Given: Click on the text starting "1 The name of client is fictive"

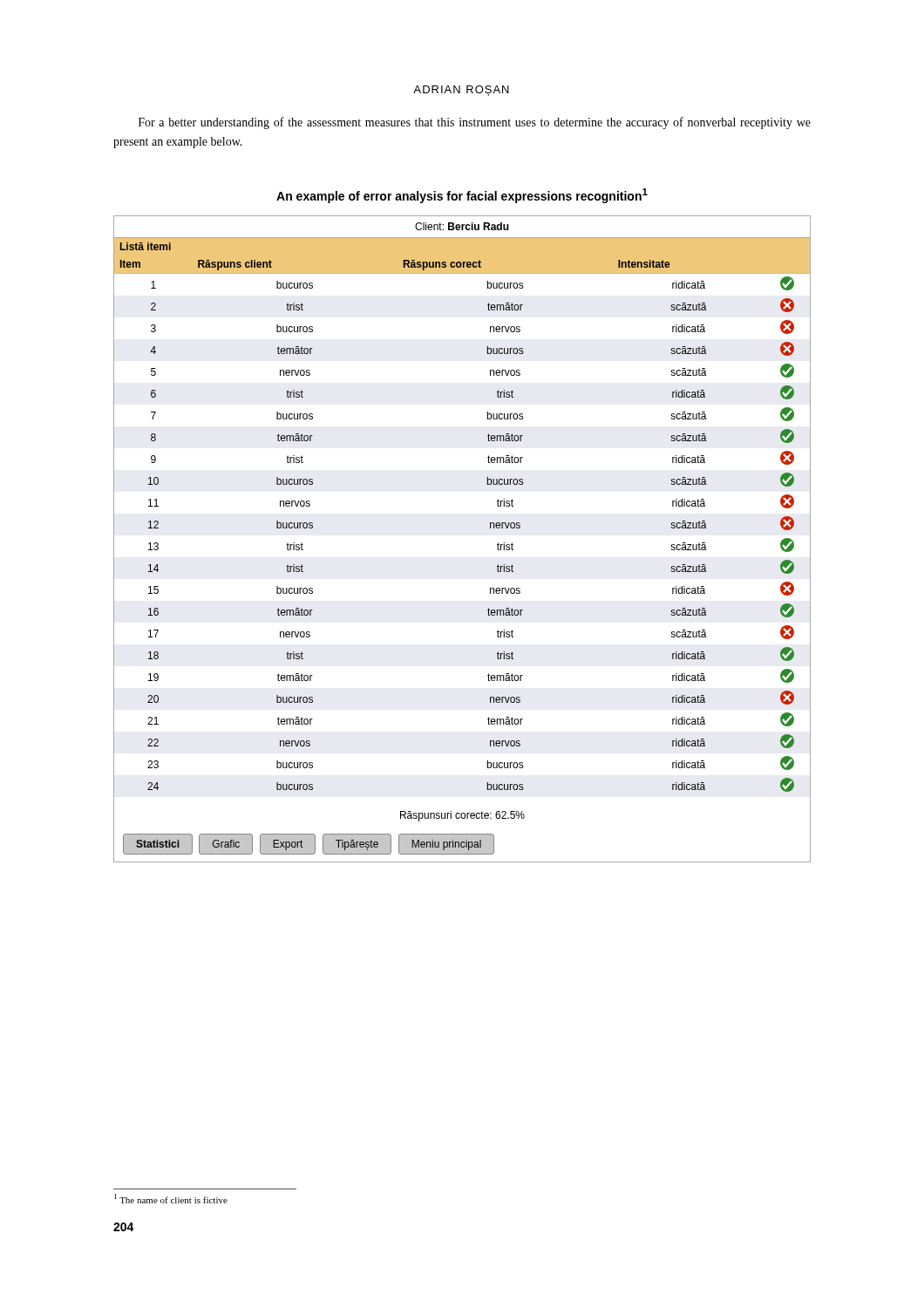Looking at the screenshot, I should tap(170, 1199).
